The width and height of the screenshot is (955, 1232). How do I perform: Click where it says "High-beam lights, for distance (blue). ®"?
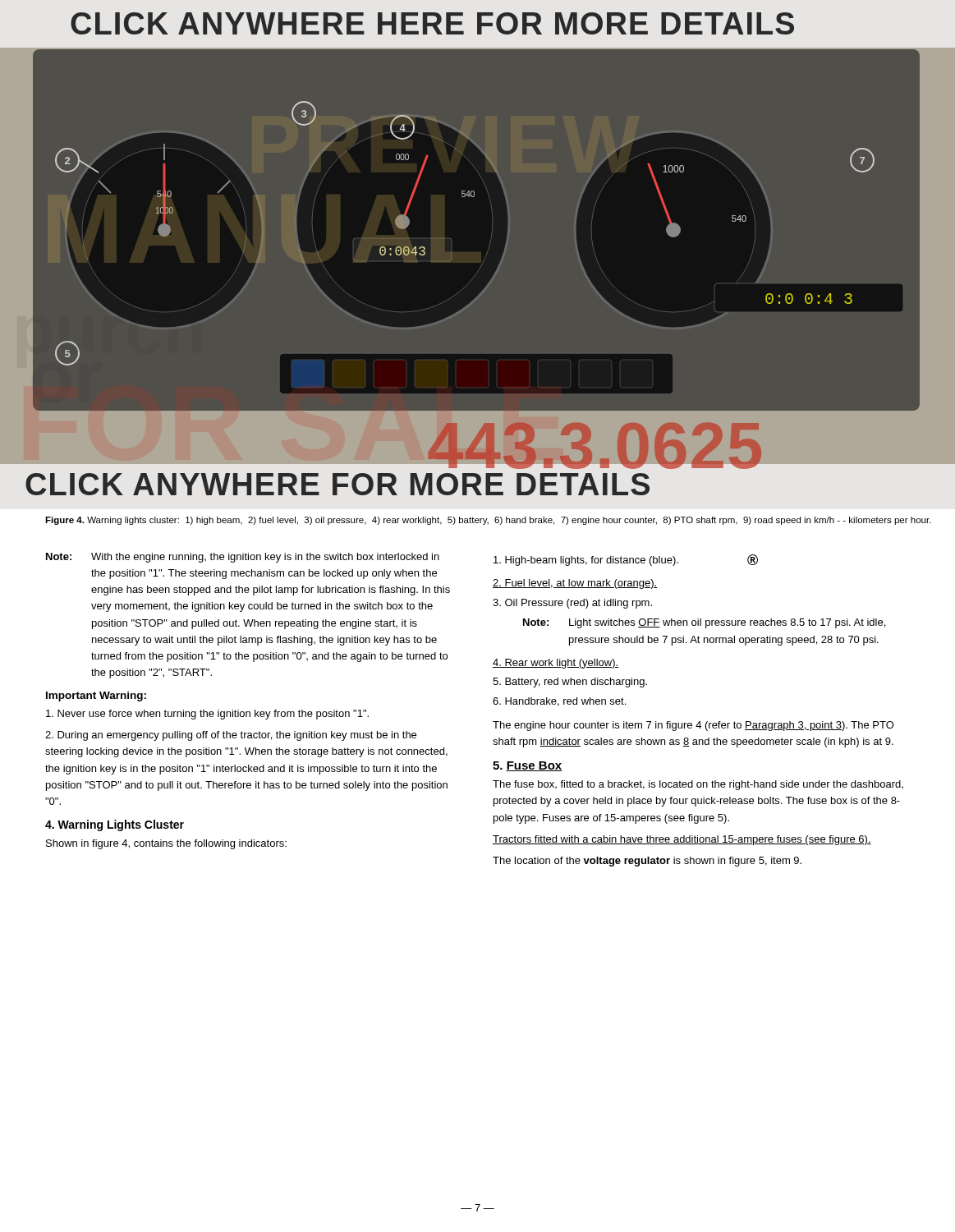(x=625, y=560)
